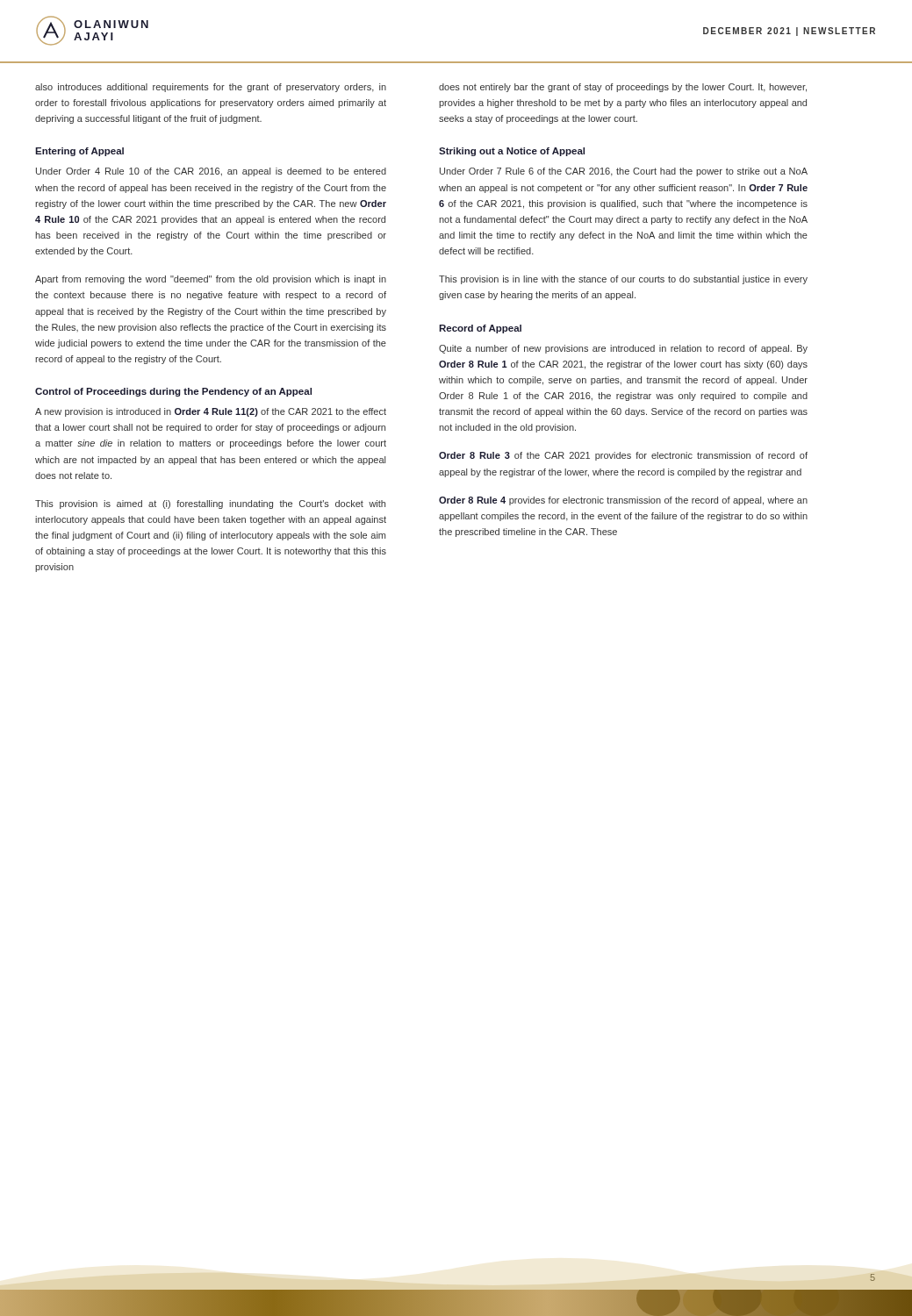The width and height of the screenshot is (912, 1316).
Task: Locate the block of text that opens with "A new provision is"
Action: (211, 443)
